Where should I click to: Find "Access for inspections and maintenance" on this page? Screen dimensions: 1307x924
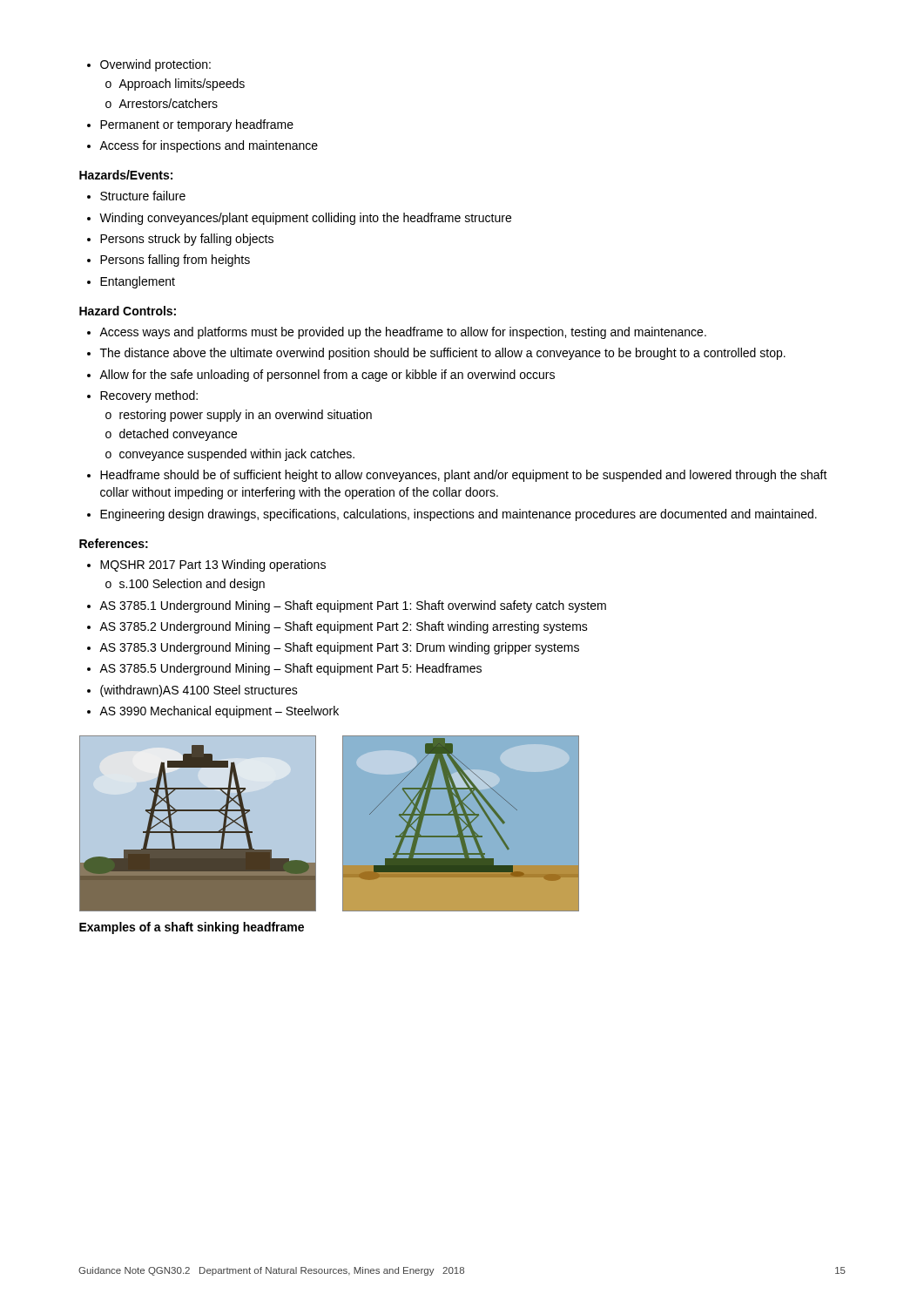click(x=209, y=146)
